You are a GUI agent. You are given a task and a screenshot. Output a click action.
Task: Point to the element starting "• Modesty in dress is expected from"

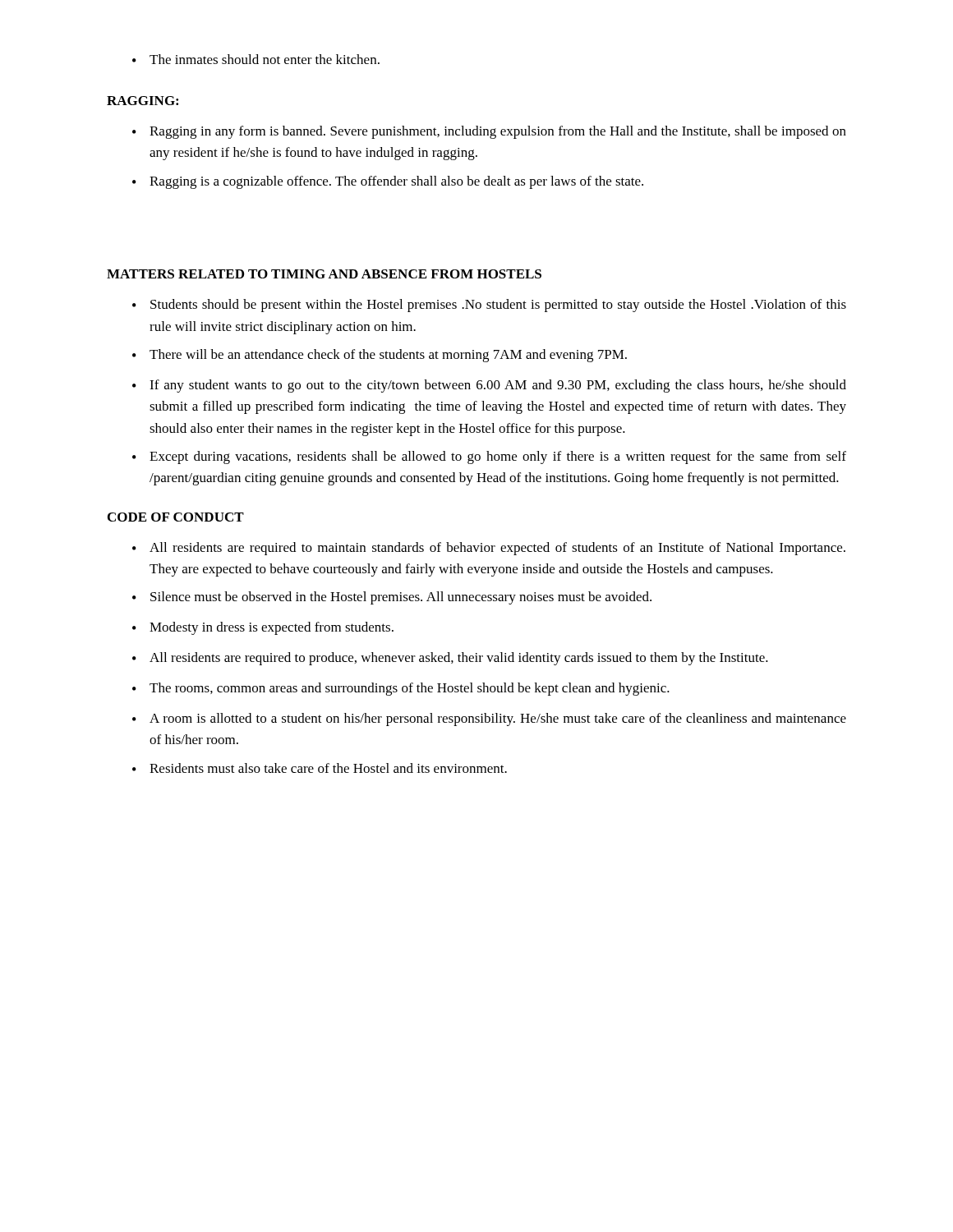263,628
